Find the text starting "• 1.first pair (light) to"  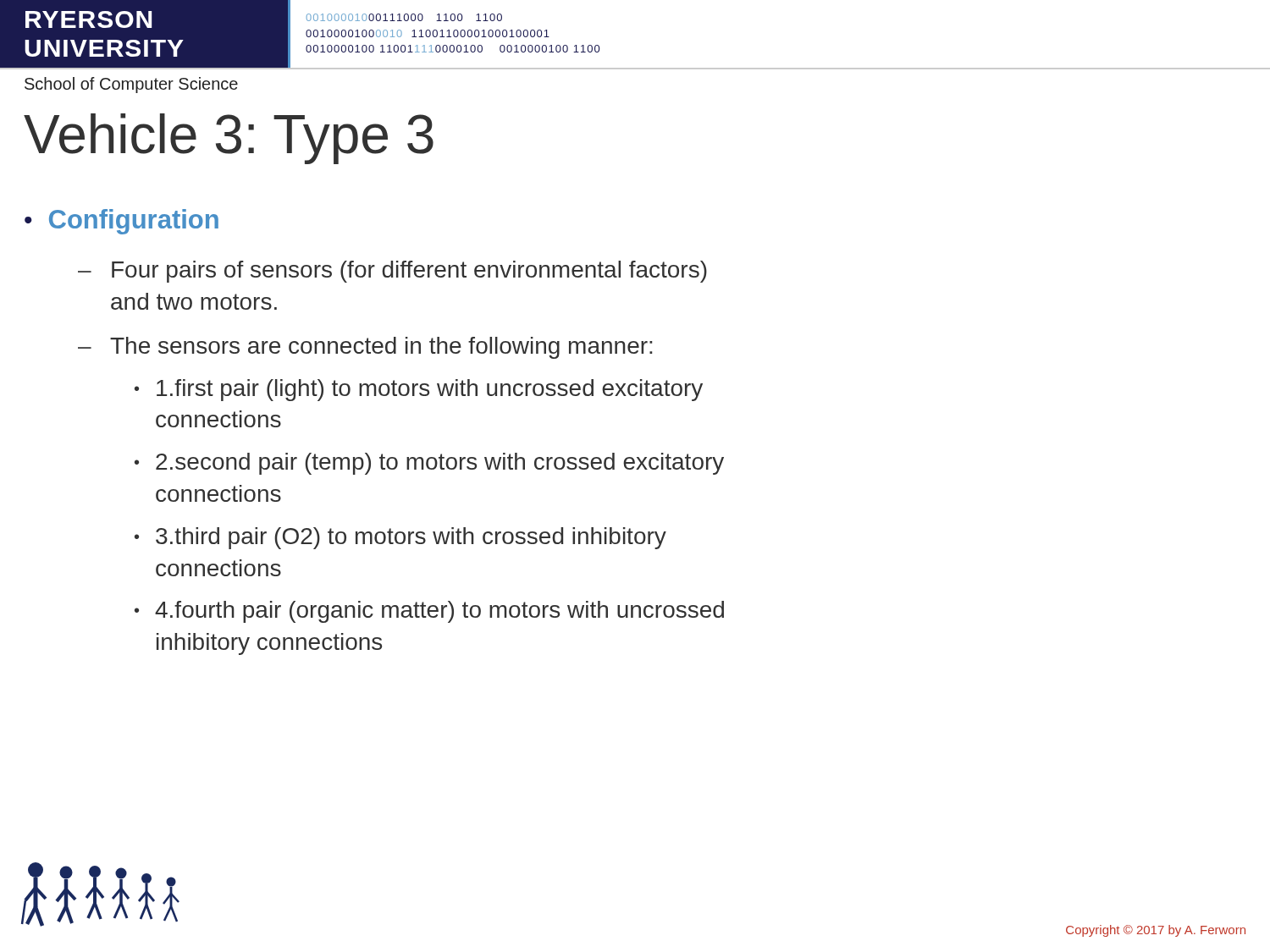(418, 404)
